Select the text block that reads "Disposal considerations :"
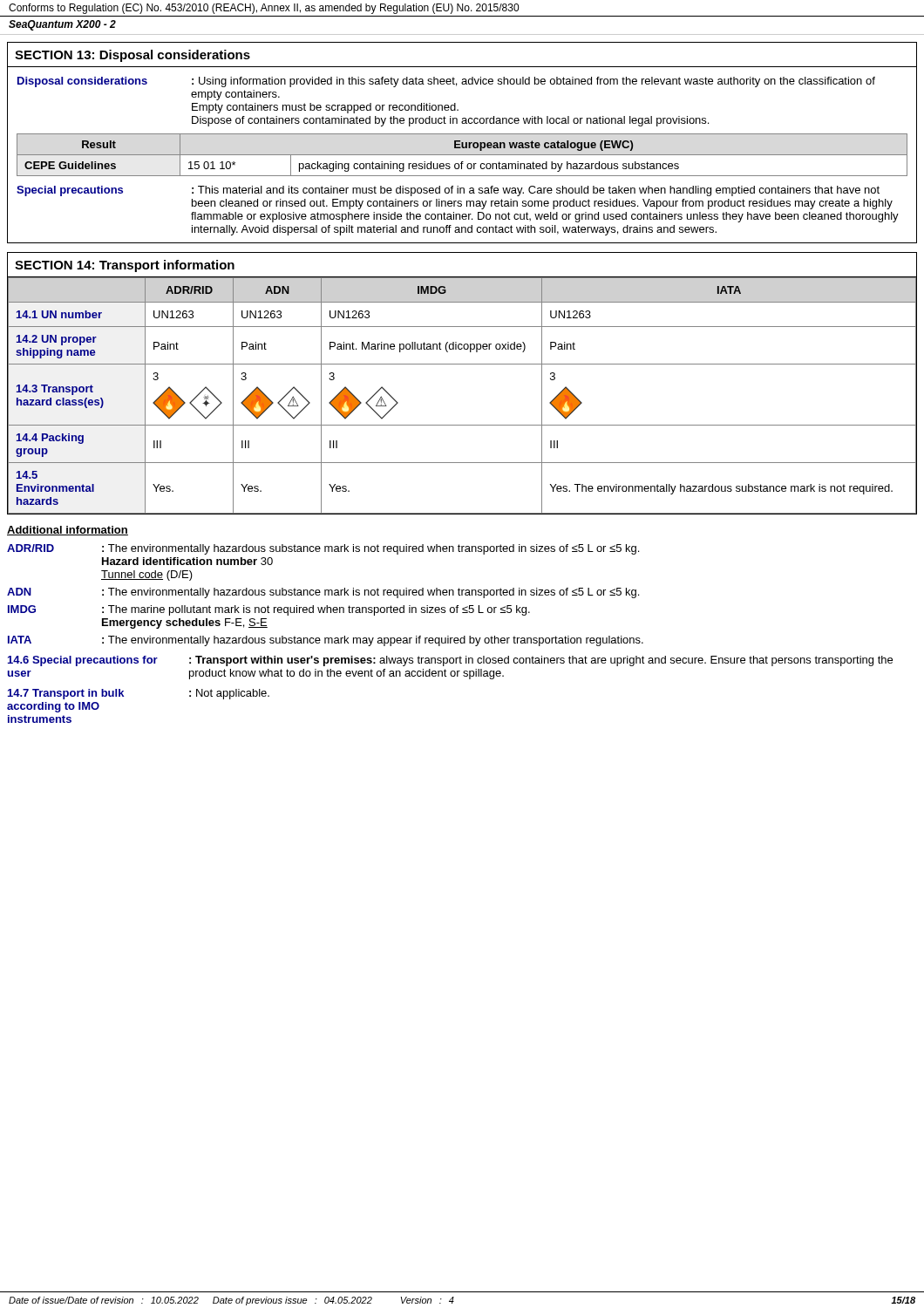This screenshot has height=1308, width=924. [x=462, y=100]
